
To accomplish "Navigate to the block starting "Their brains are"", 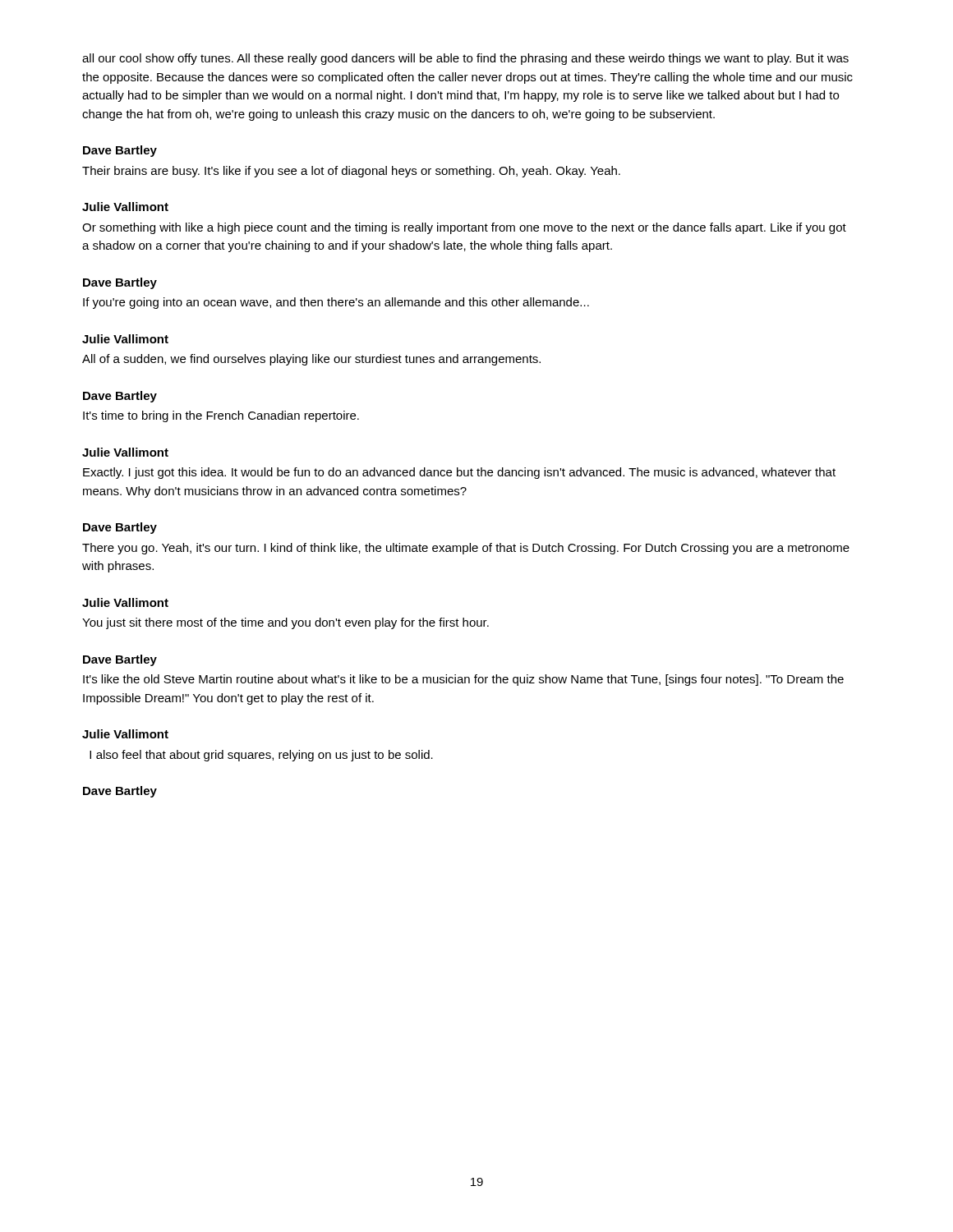I will tap(352, 170).
